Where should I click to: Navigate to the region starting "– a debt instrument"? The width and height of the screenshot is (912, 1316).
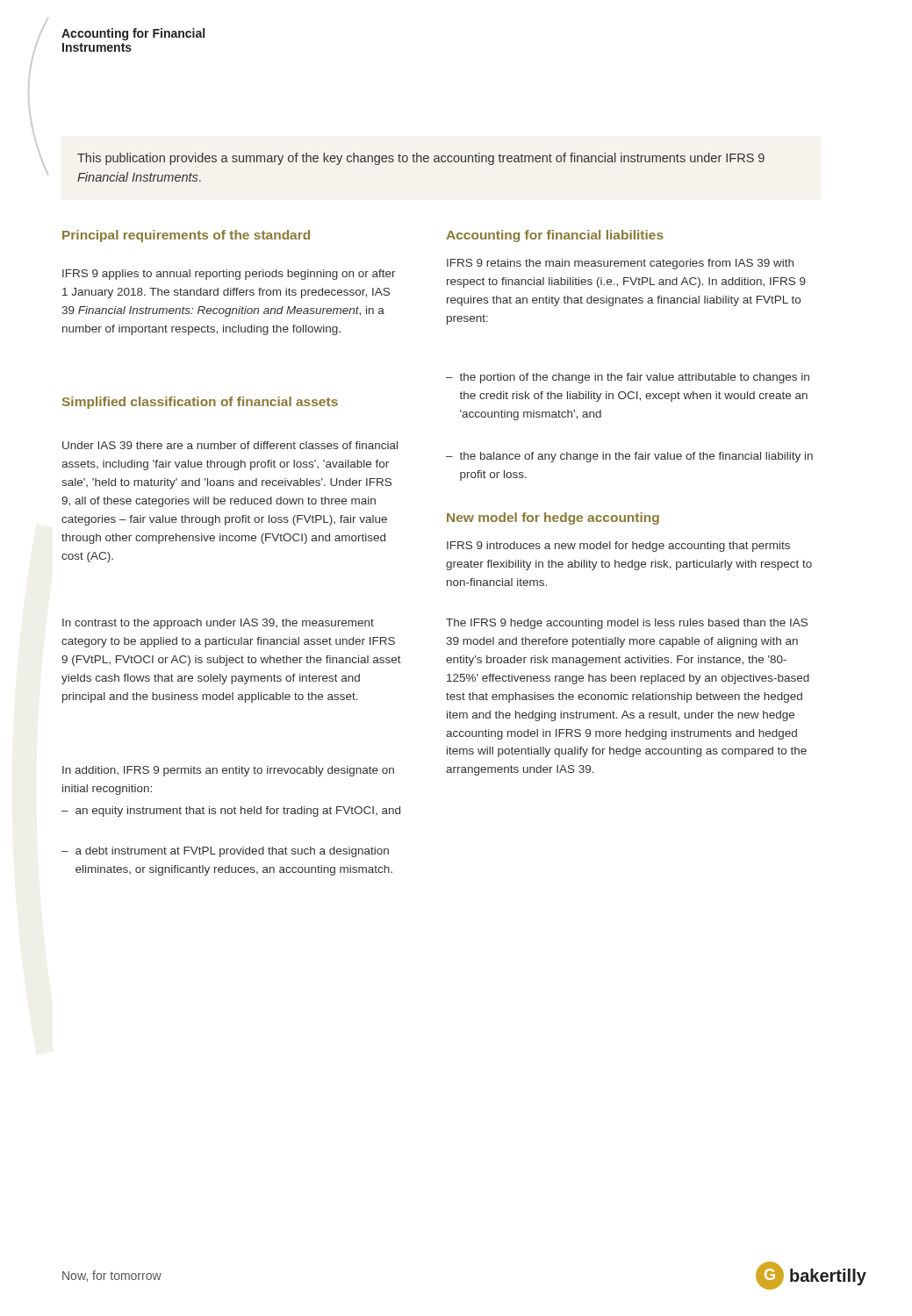point(233,861)
